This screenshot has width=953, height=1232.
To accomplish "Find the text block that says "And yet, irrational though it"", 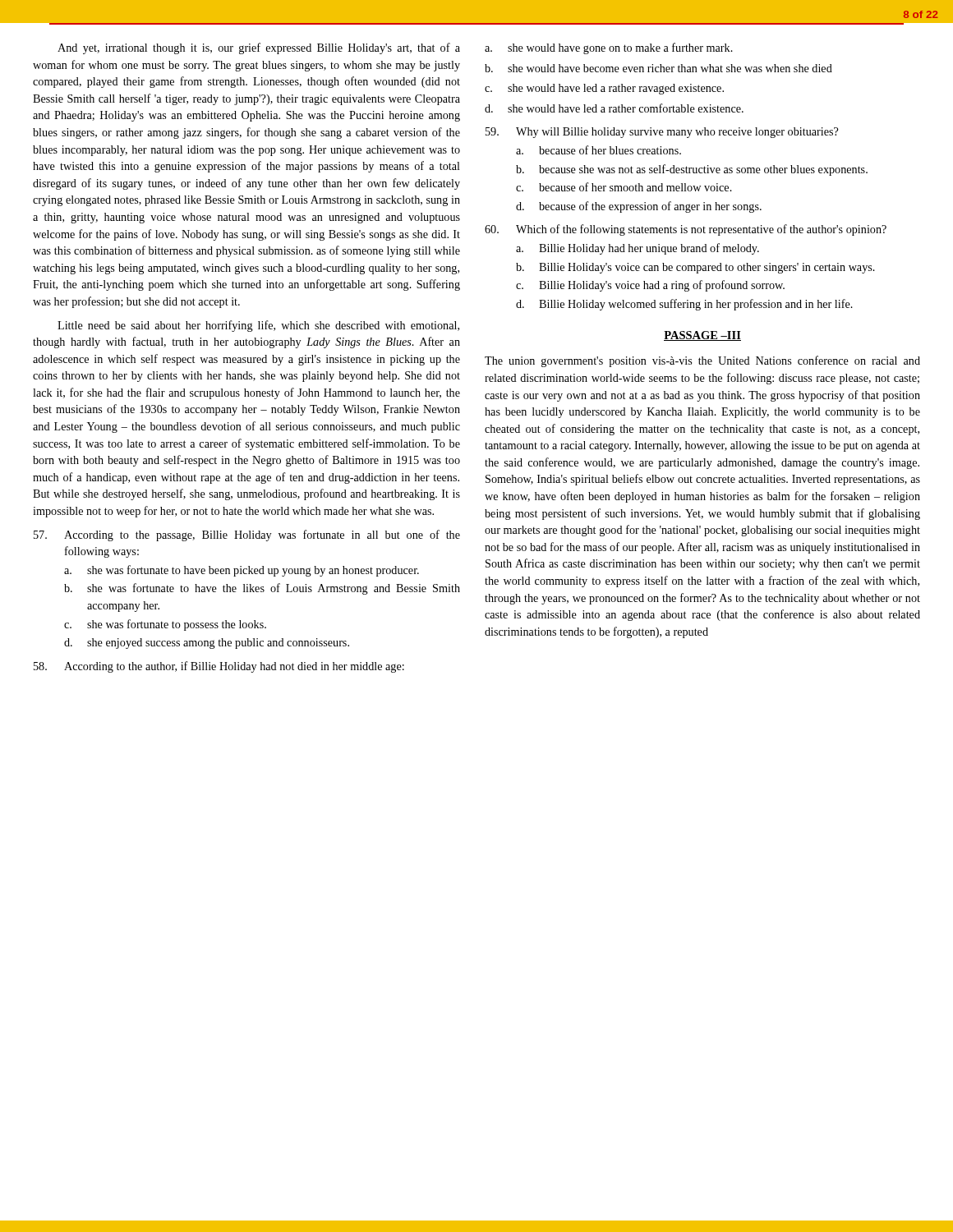I will 246,175.
